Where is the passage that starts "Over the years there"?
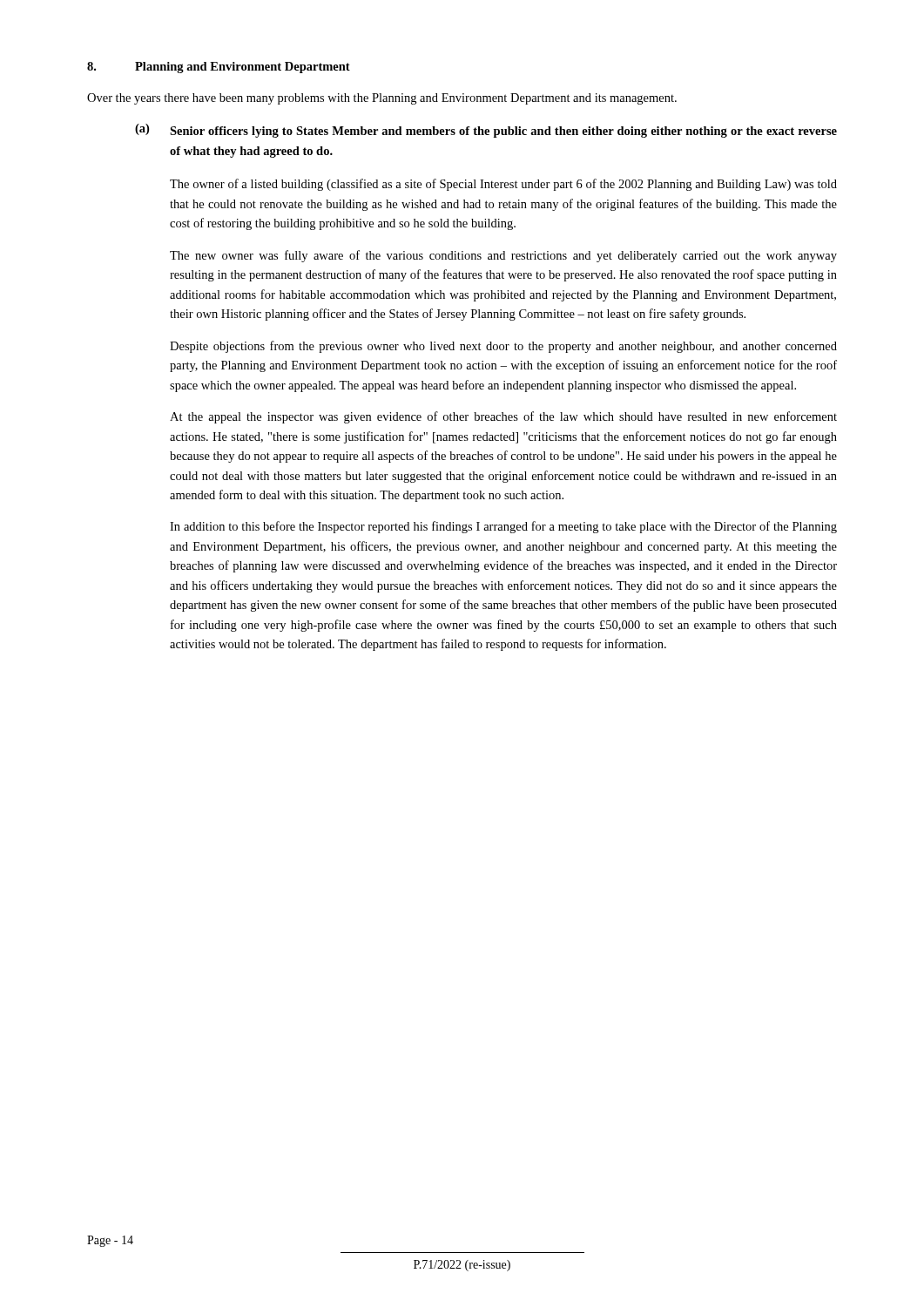This screenshot has height=1307, width=924. click(x=382, y=98)
